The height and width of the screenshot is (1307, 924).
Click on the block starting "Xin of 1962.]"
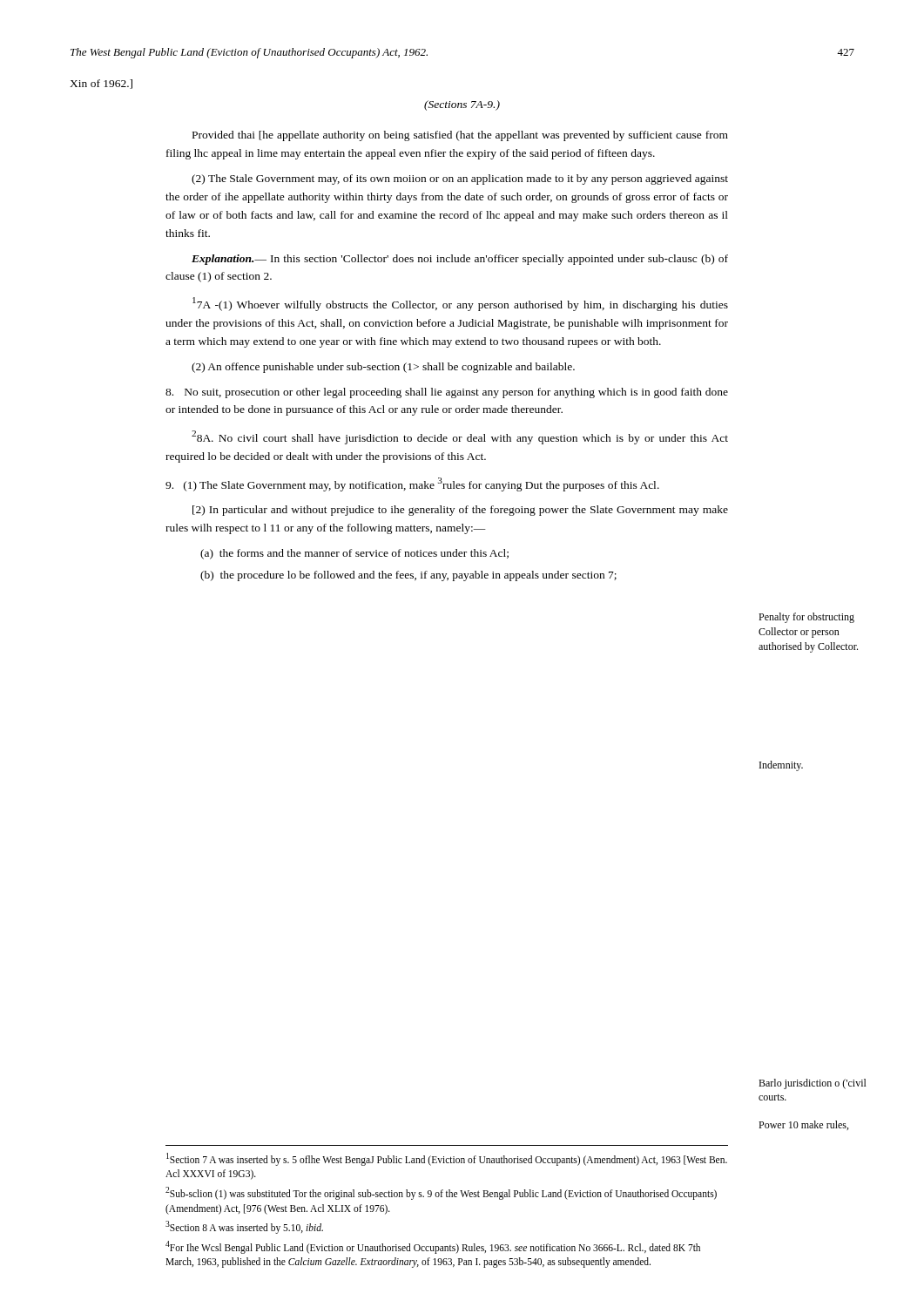[x=102, y=83]
